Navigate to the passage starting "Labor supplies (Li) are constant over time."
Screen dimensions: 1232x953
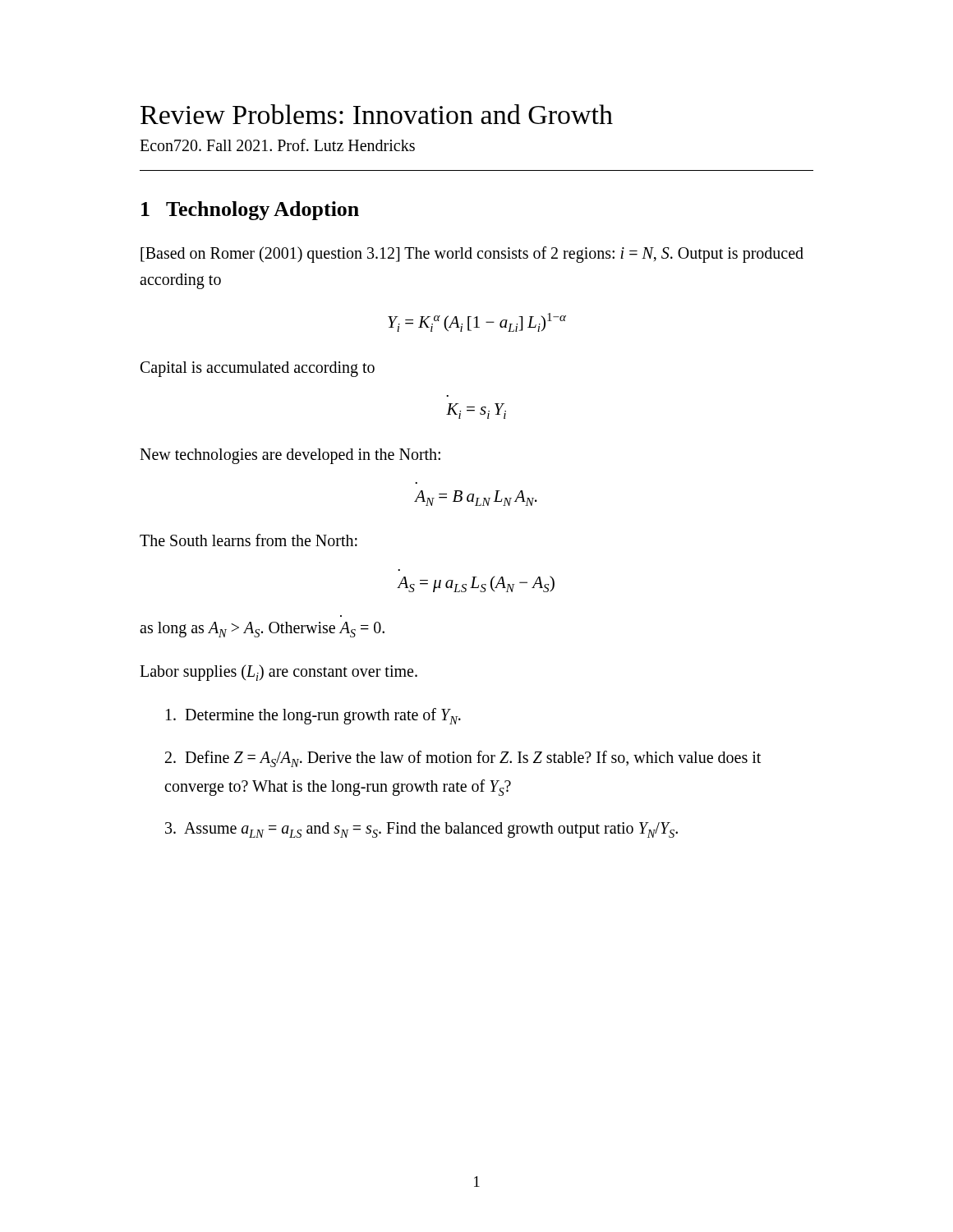279,673
